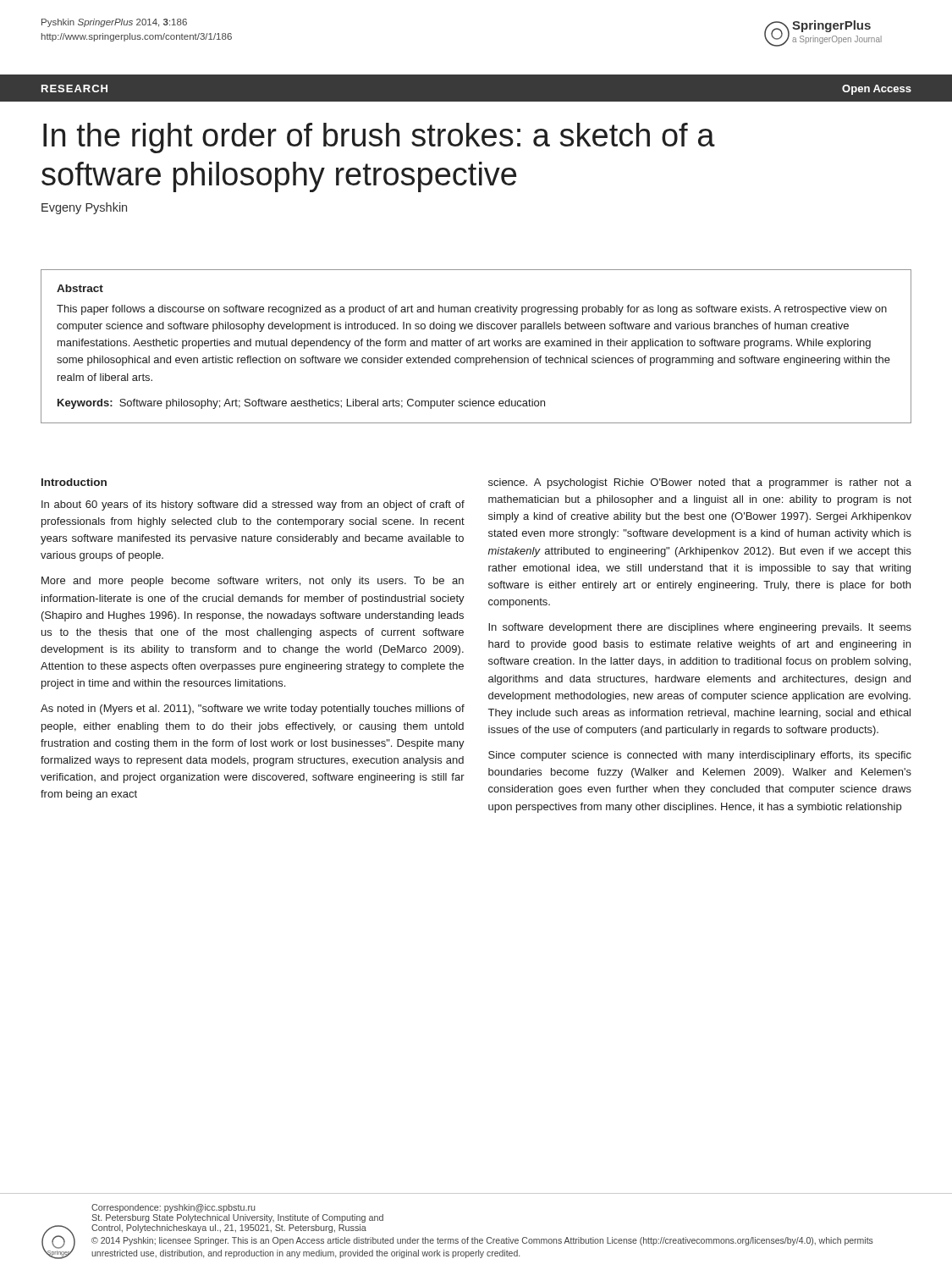Point to the block beginning "More and more people become software"
The image size is (952, 1270).
point(252,632)
